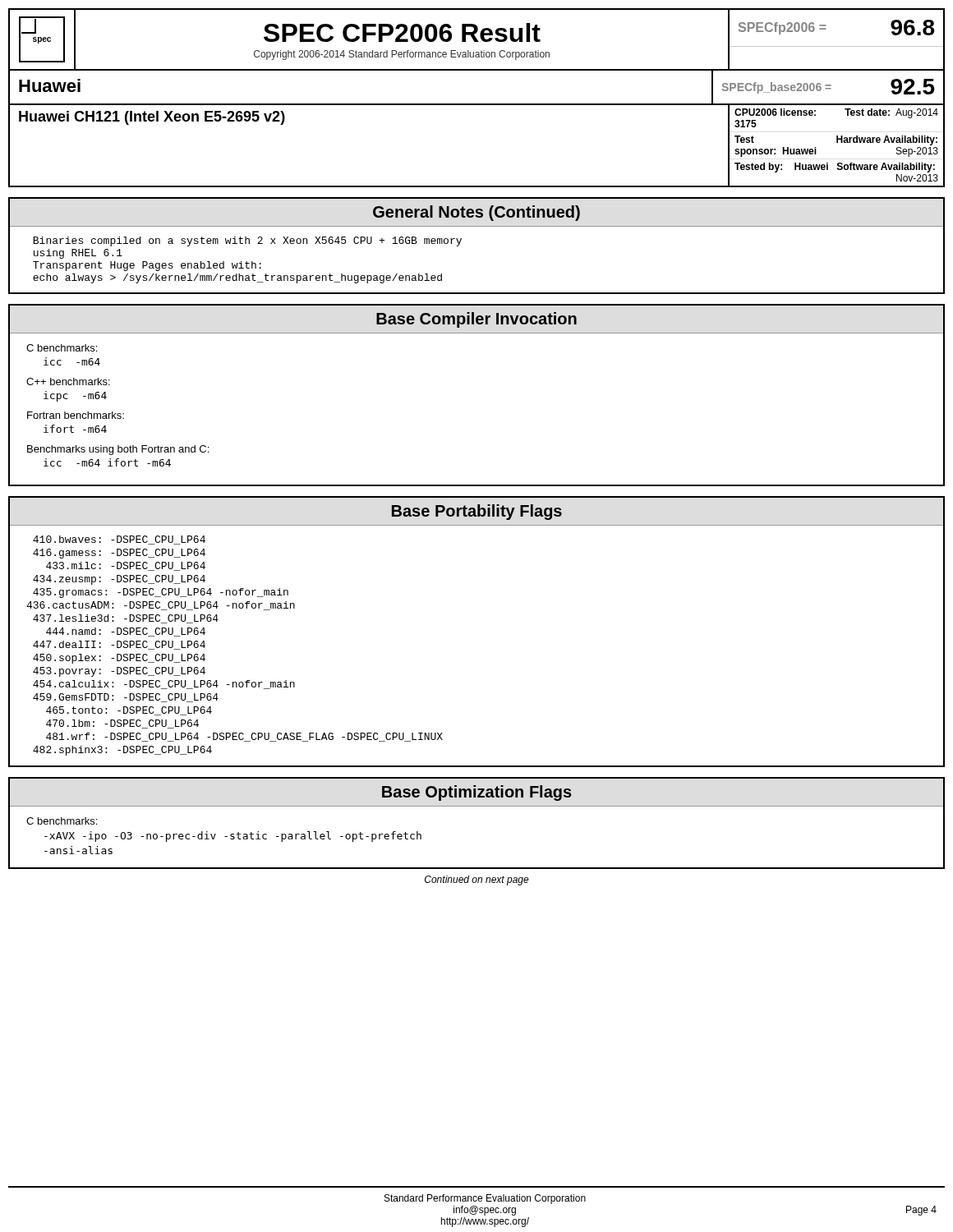Locate the text that says "SPECfp_base2006 = 92.5"

click(828, 87)
